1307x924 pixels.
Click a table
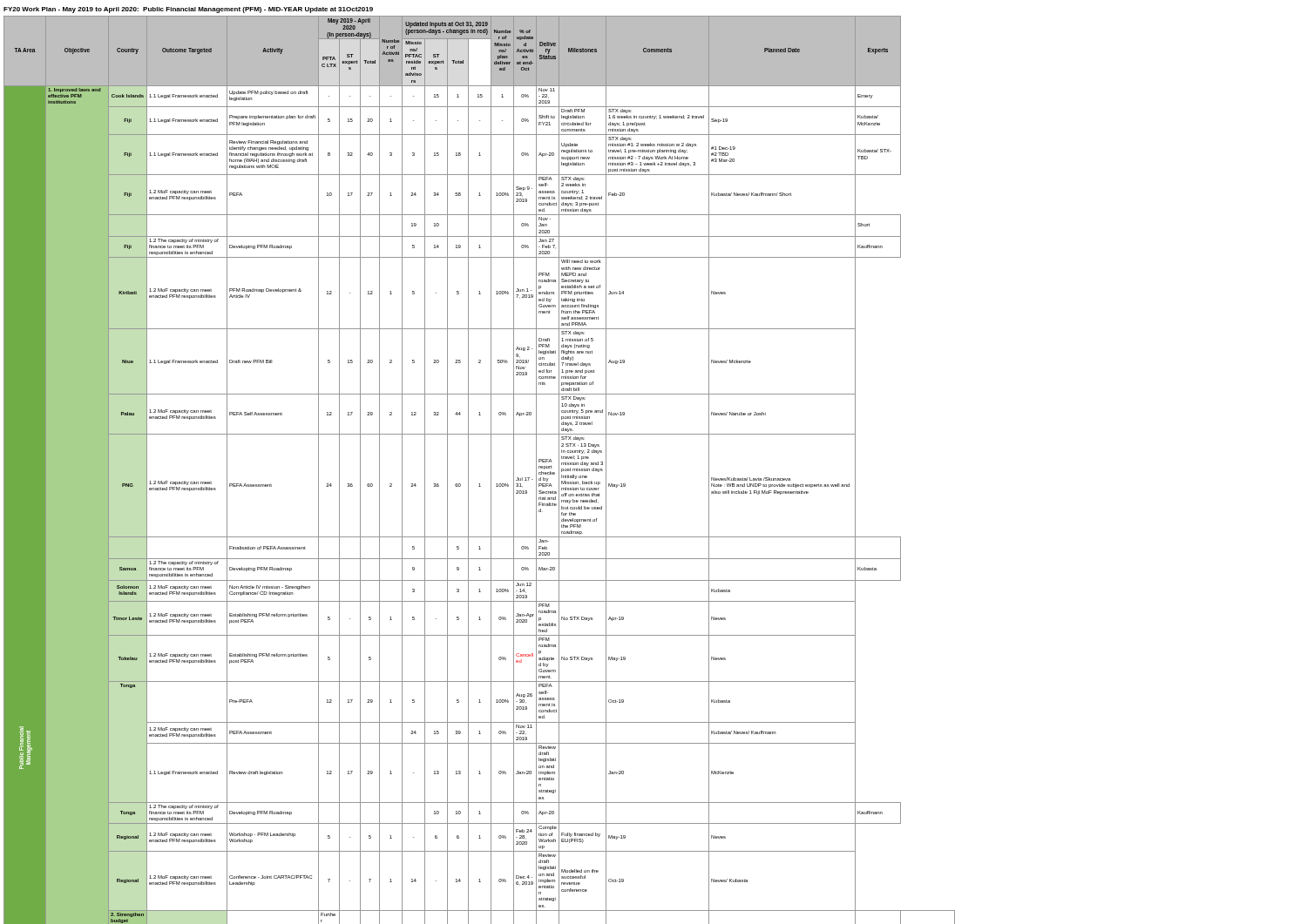click(x=654, y=470)
